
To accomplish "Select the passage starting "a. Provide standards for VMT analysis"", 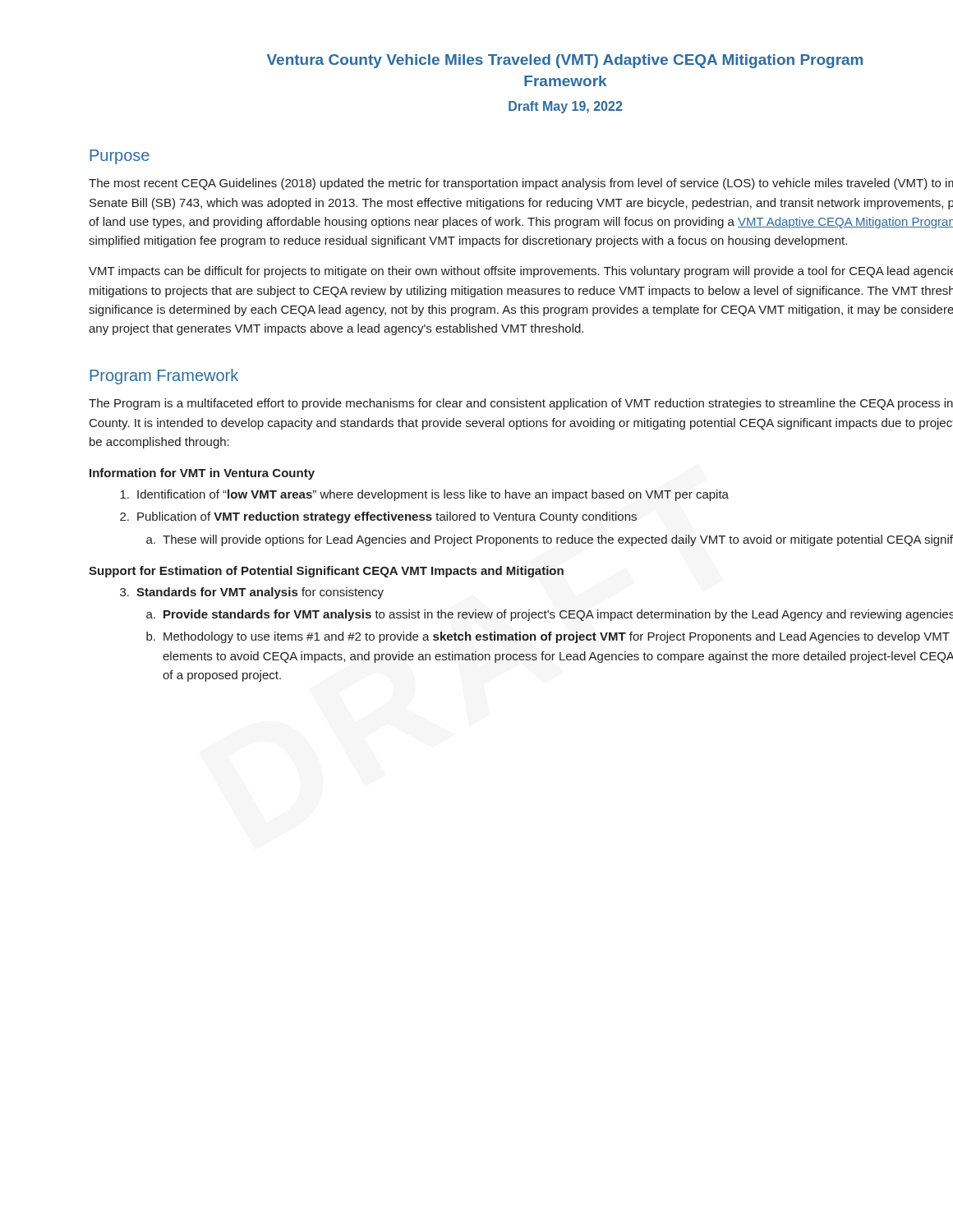I will point(544,614).
